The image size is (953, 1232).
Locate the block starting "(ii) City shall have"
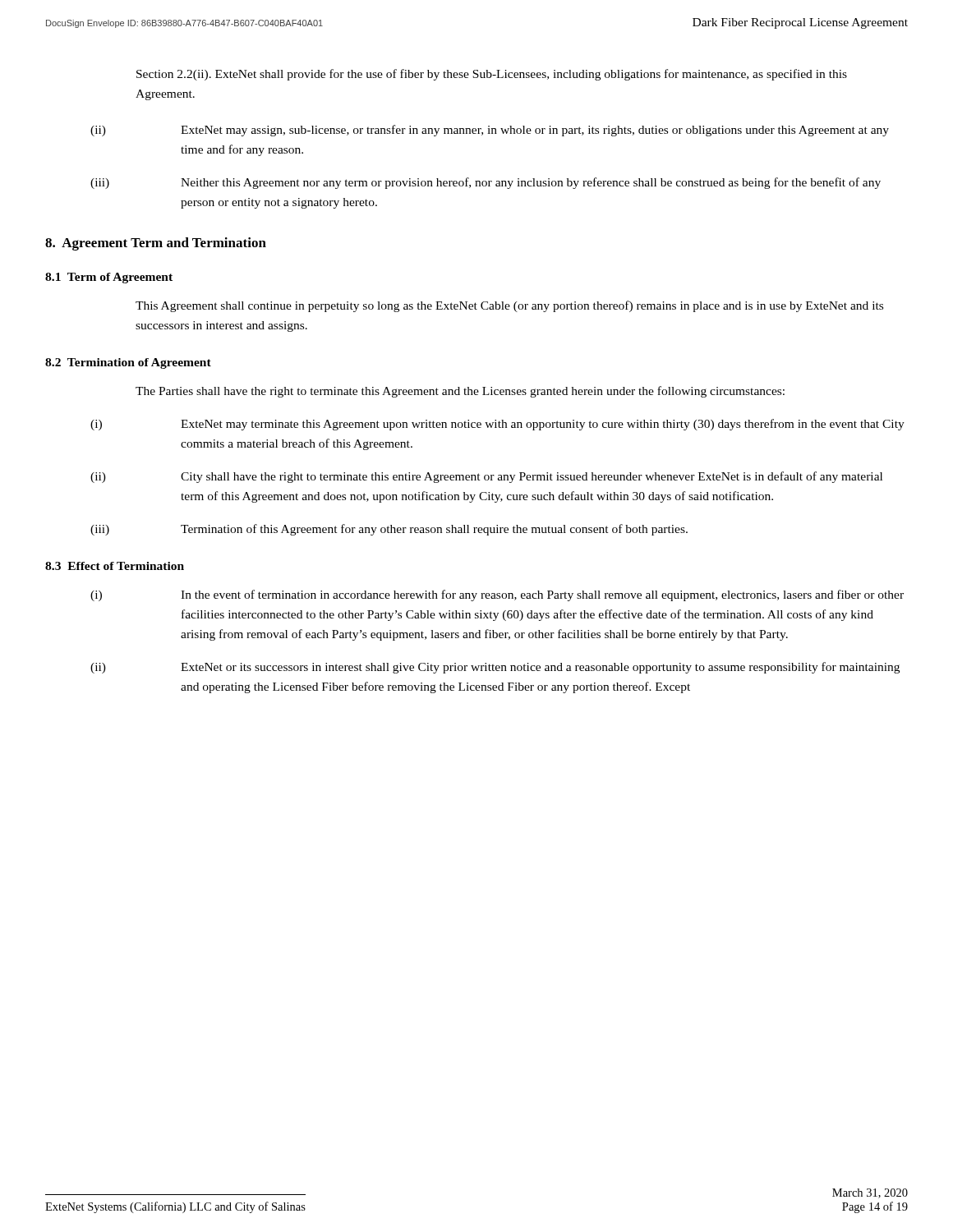[x=476, y=486]
